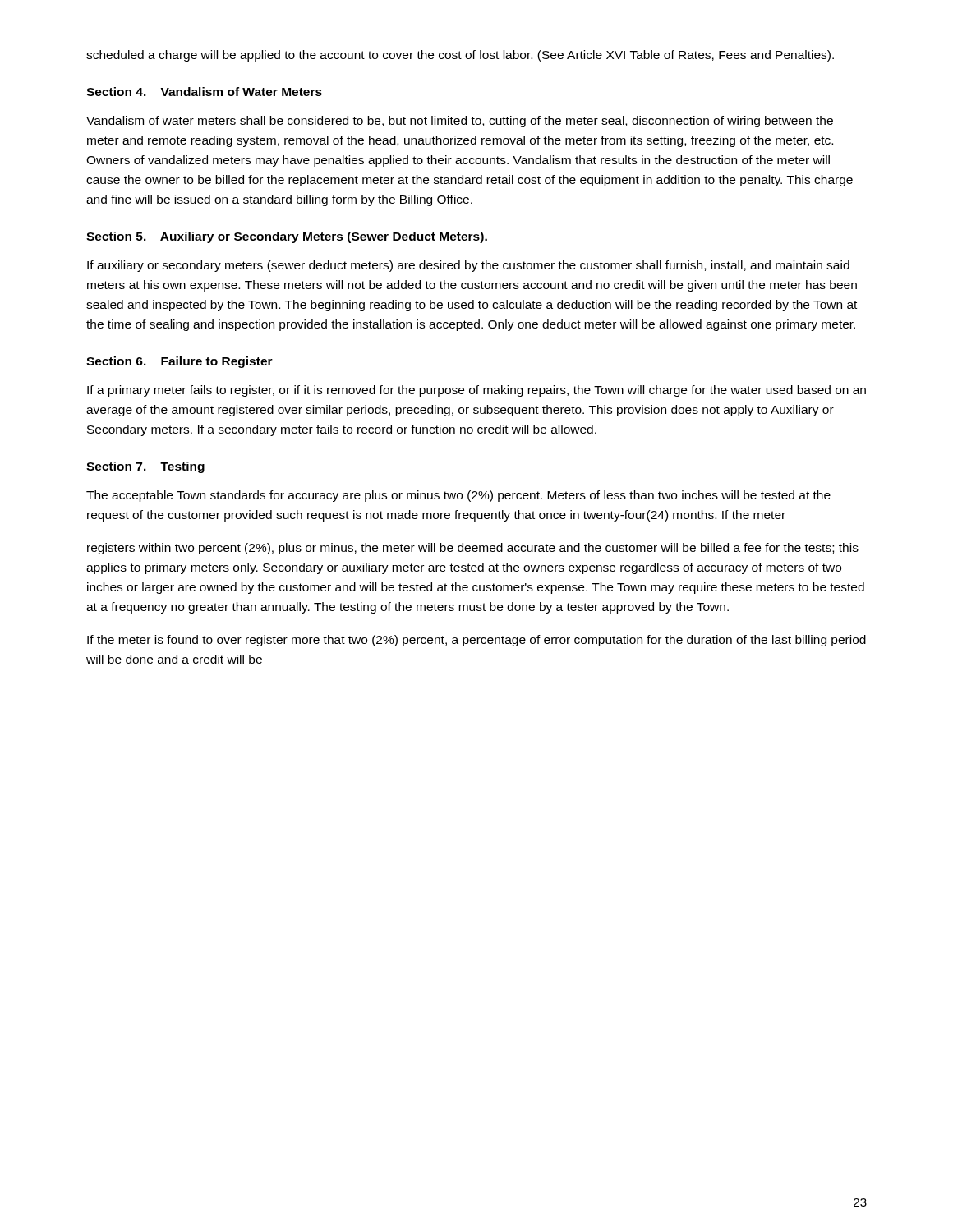Point to the block starting "Section 6. Failure to"
953x1232 pixels.
coord(179,361)
